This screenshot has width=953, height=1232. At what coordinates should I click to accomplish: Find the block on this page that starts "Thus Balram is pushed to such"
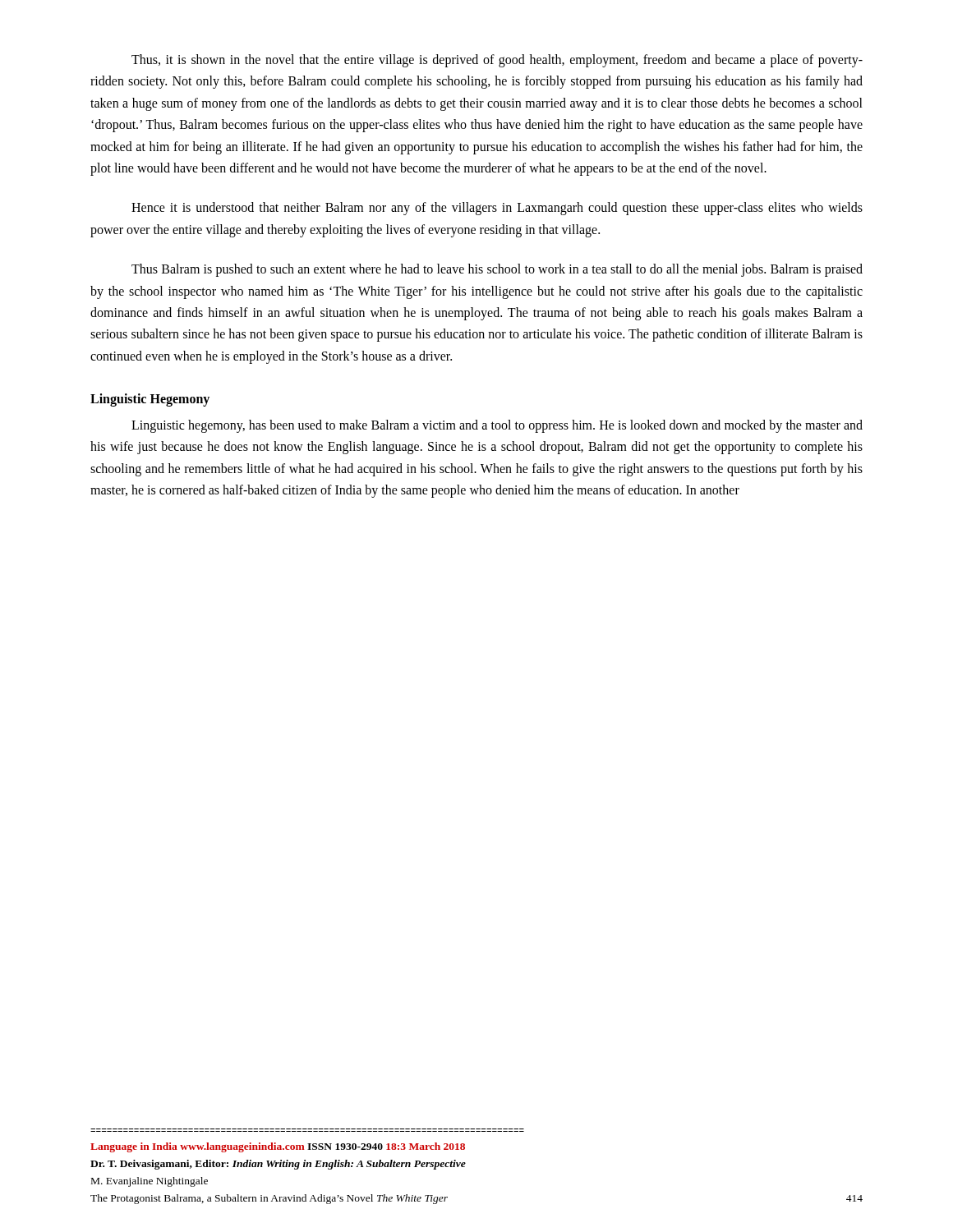tap(476, 312)
